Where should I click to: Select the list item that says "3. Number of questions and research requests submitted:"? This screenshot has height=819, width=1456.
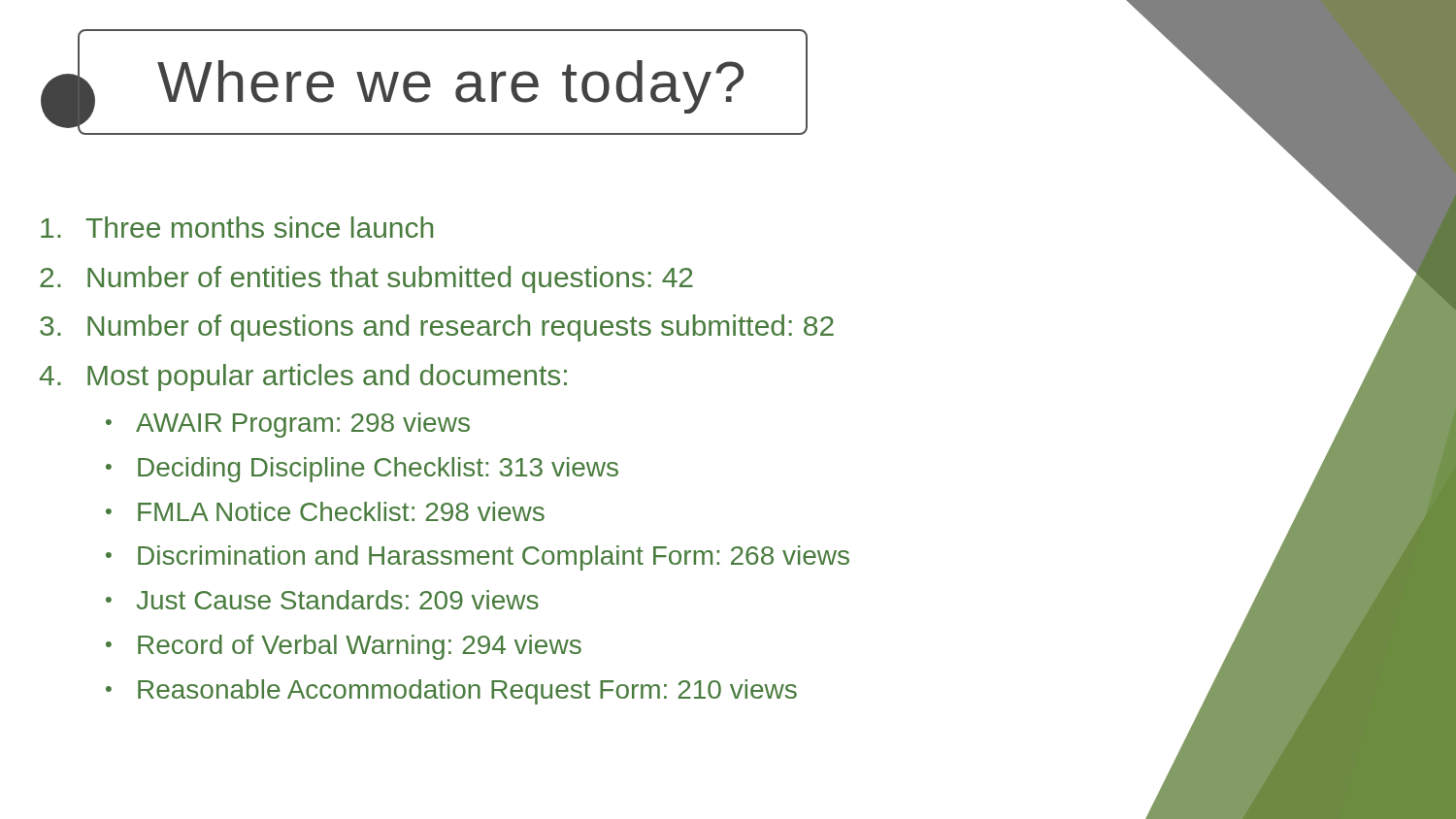[x=437, y=326]
